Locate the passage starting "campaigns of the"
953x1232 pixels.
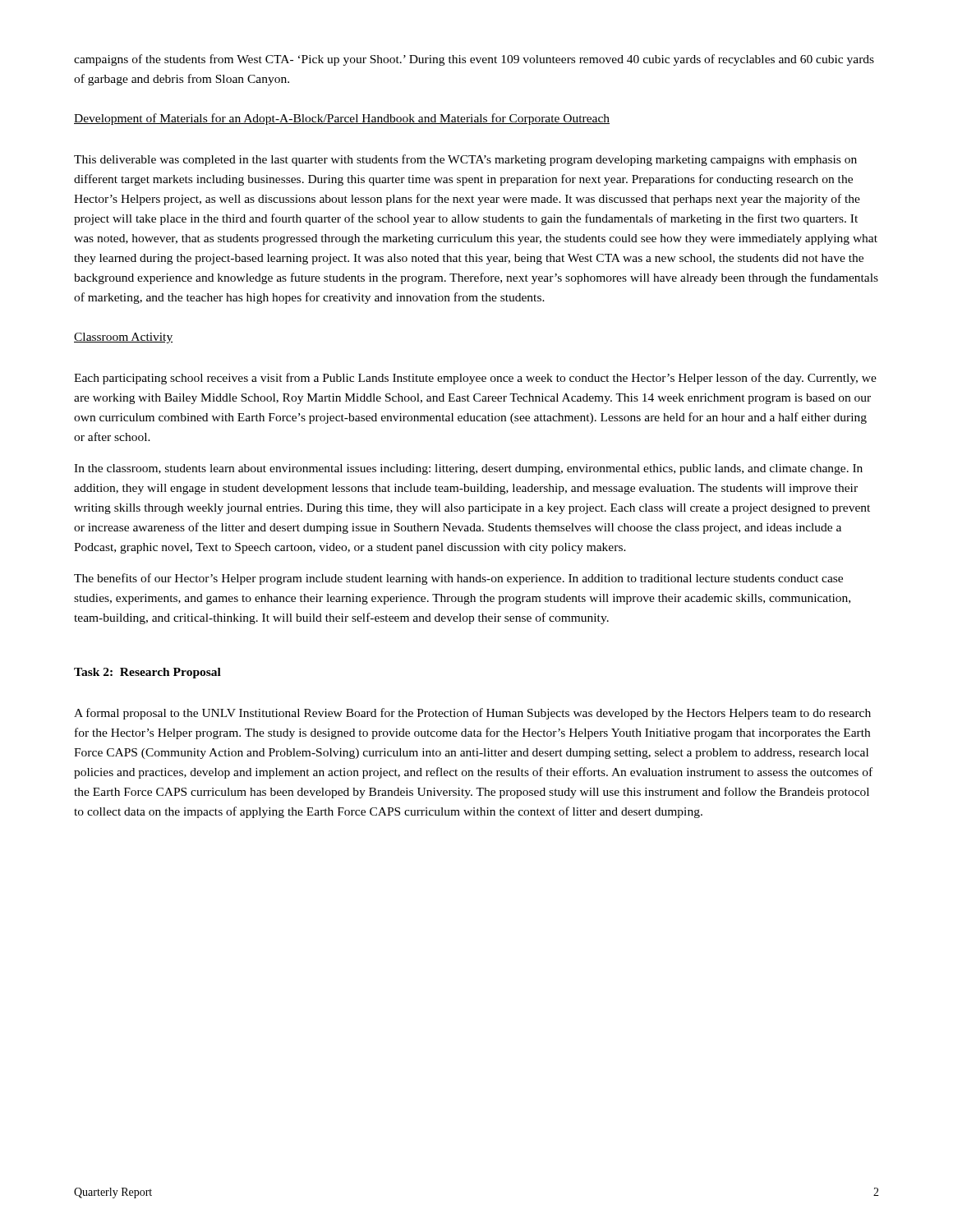point(476,69)
